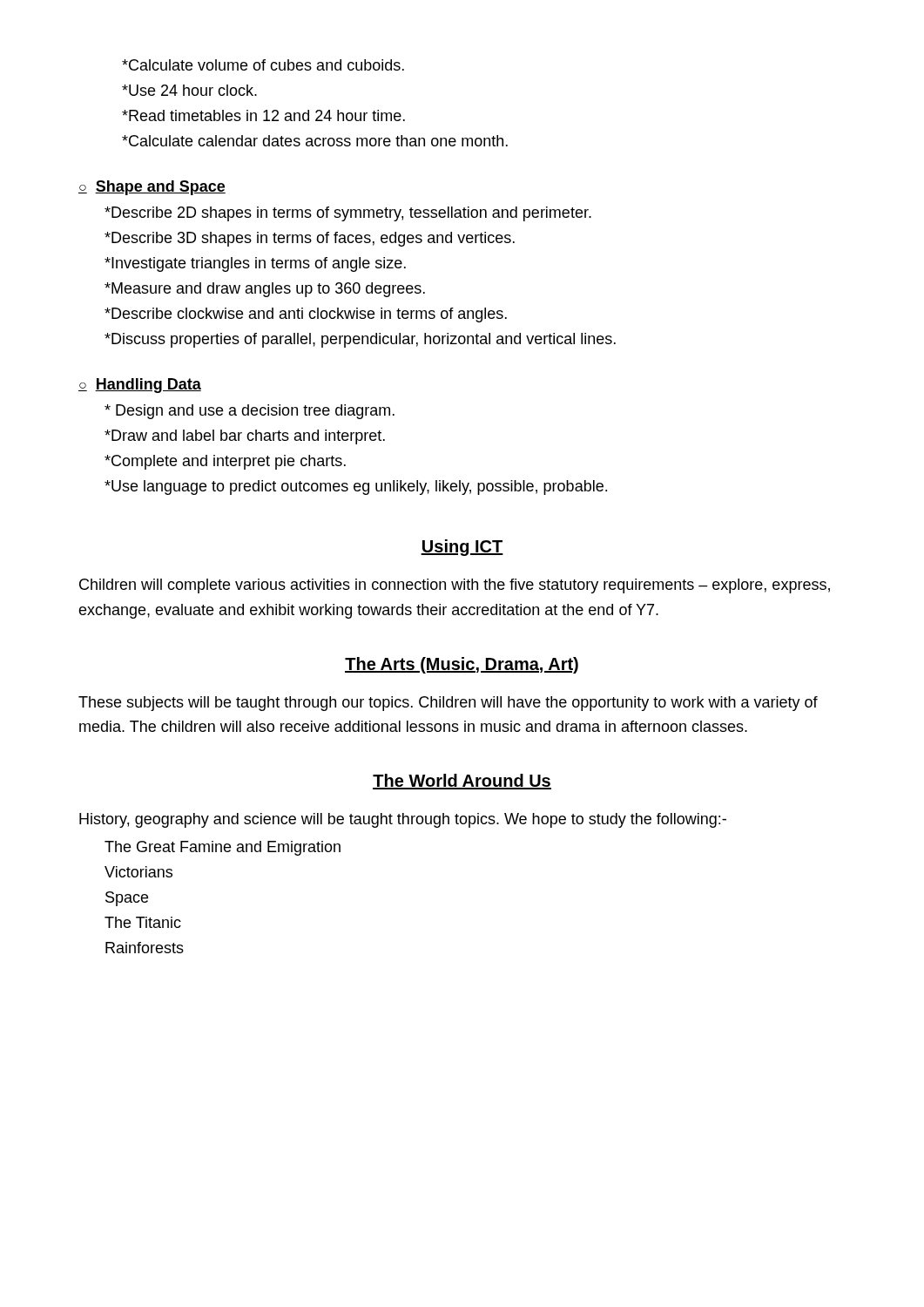
Task: Click on the text block starting "History, geography and science will be taught through"
Action: click(x=403, y=819)
